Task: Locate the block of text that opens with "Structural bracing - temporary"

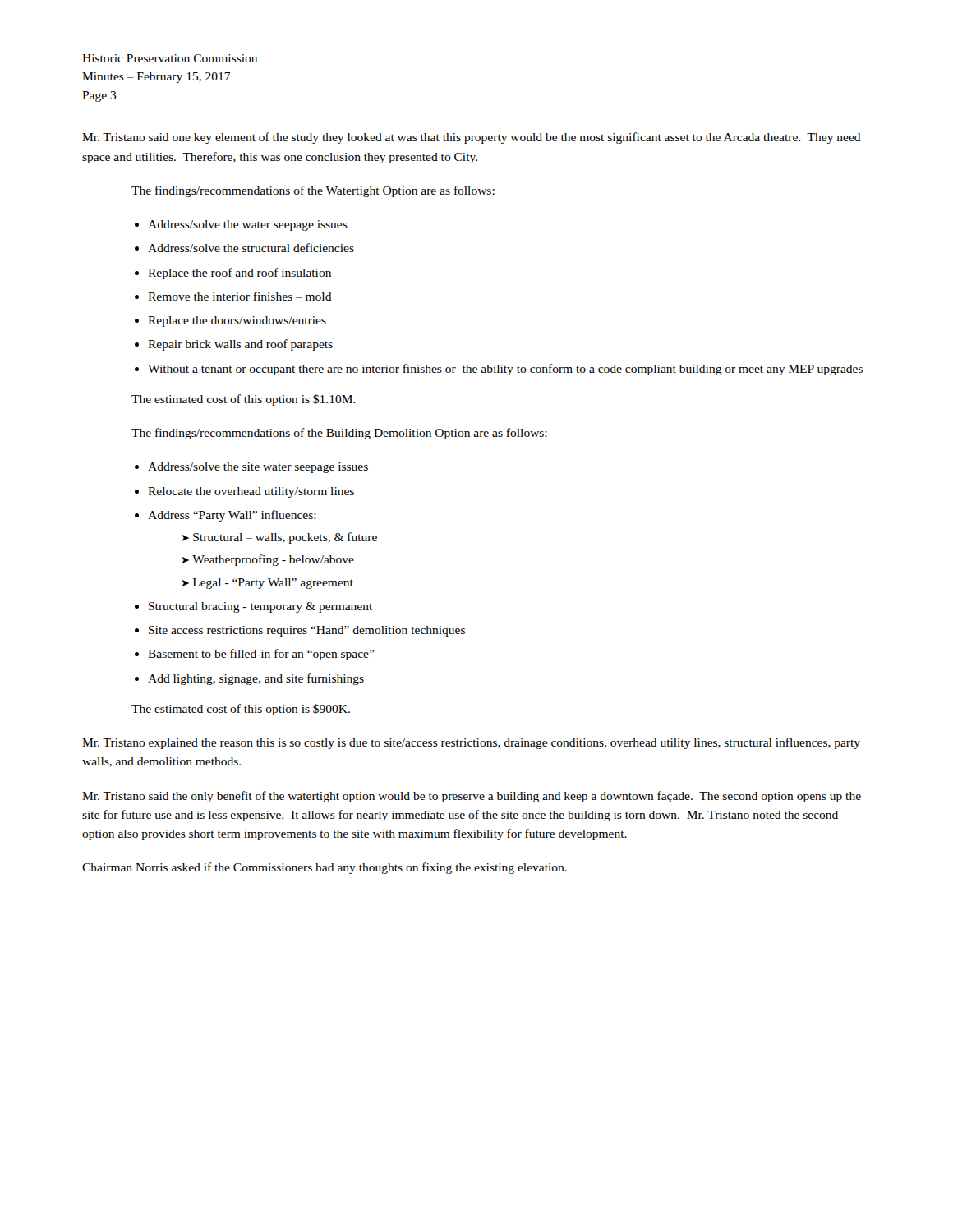Action: point(260,606)
